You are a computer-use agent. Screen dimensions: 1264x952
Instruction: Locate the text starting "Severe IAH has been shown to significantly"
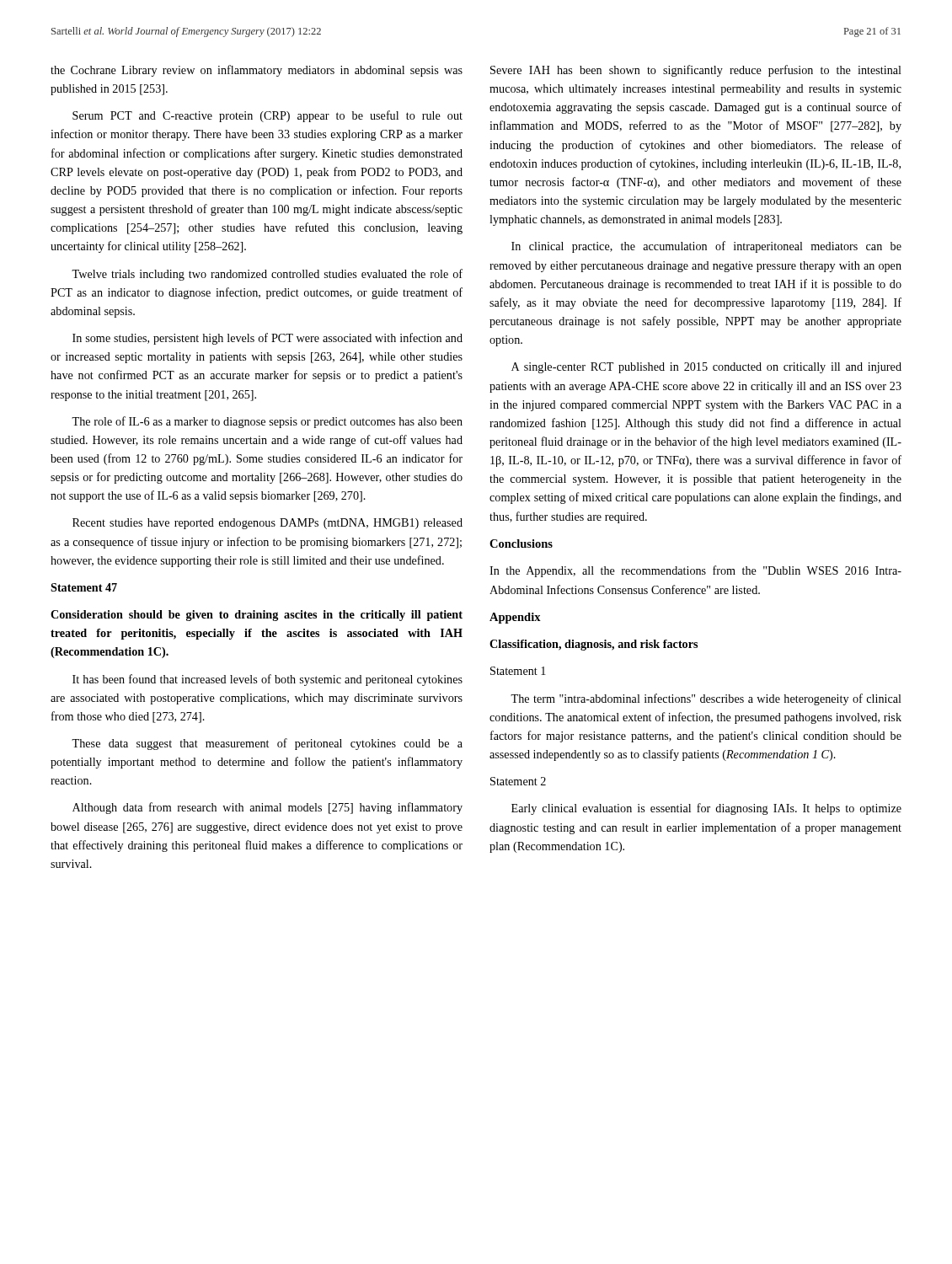point(695,293)
